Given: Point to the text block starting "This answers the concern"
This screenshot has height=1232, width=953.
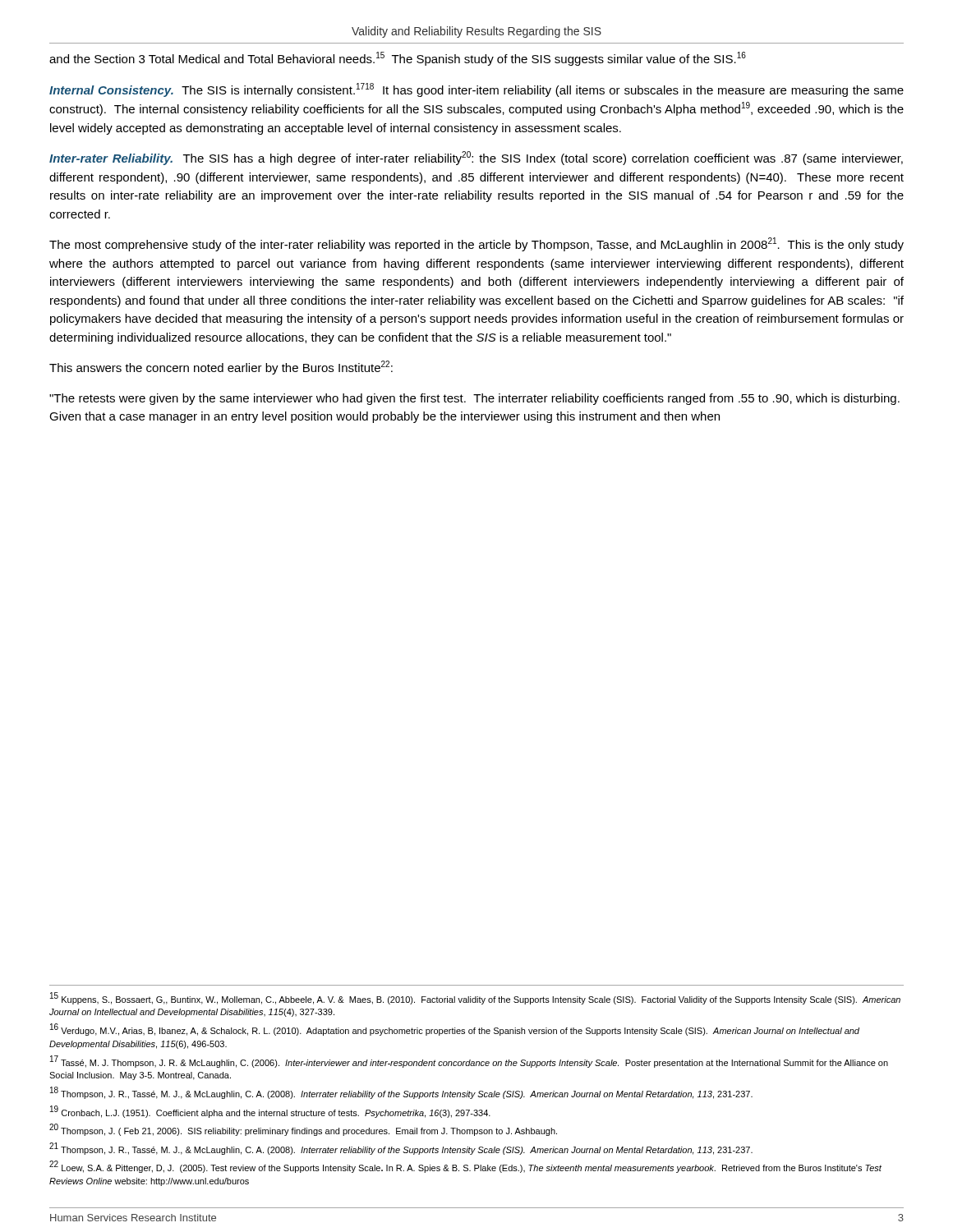Looking at the screenshot, I should pos(221,367).
